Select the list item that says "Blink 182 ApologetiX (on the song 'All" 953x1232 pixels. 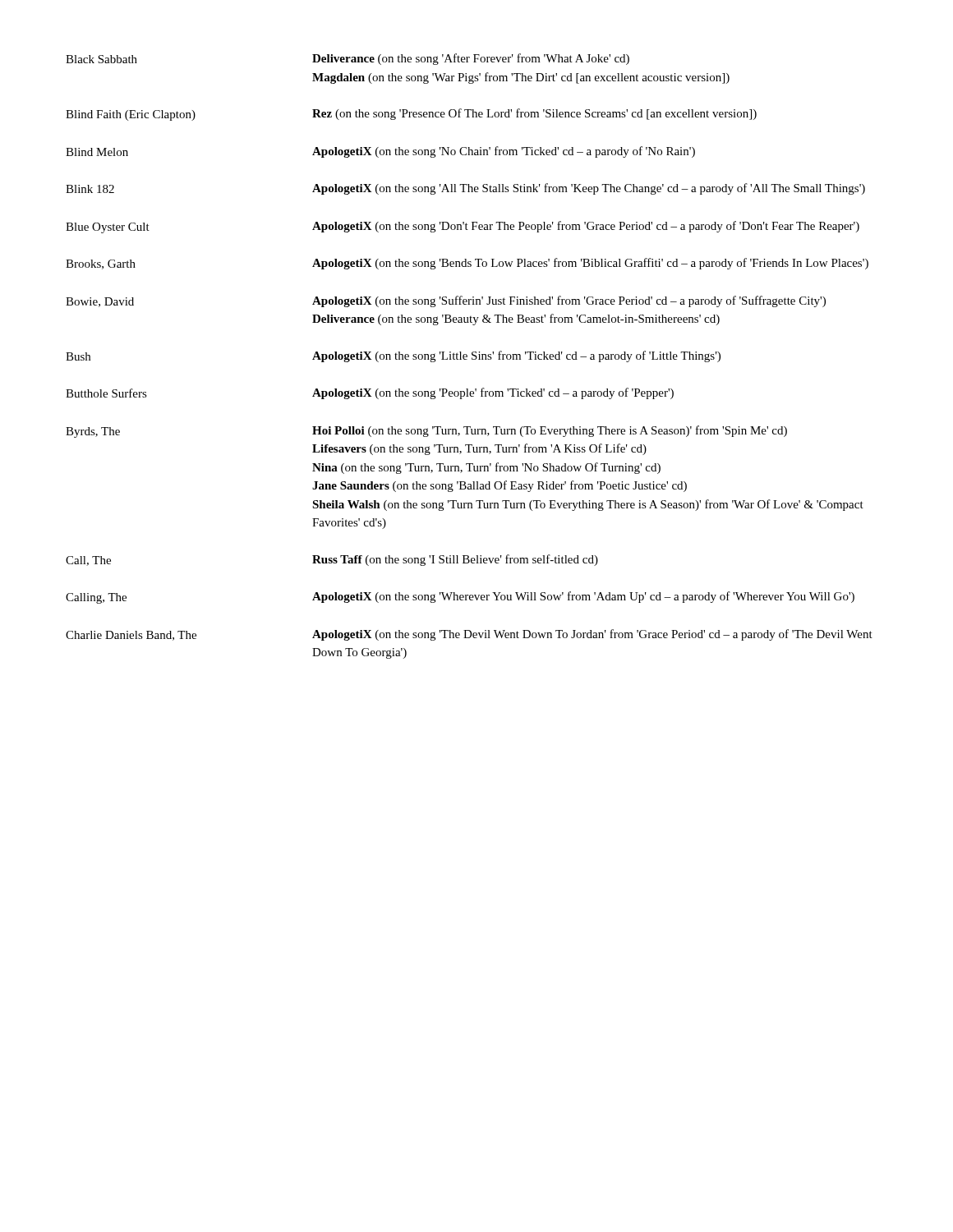(476, 189)
